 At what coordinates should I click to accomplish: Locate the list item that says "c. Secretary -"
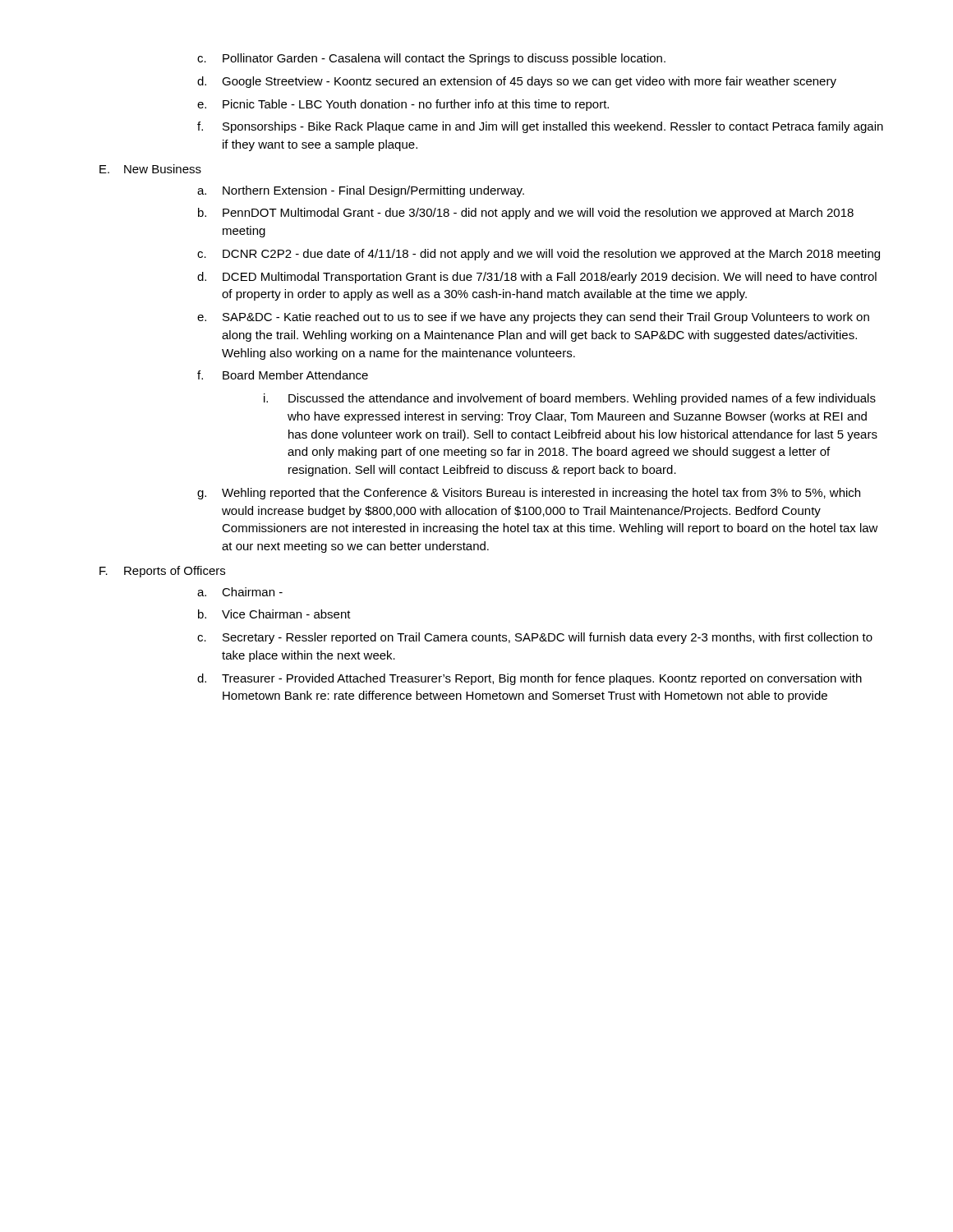click(542, 646)
